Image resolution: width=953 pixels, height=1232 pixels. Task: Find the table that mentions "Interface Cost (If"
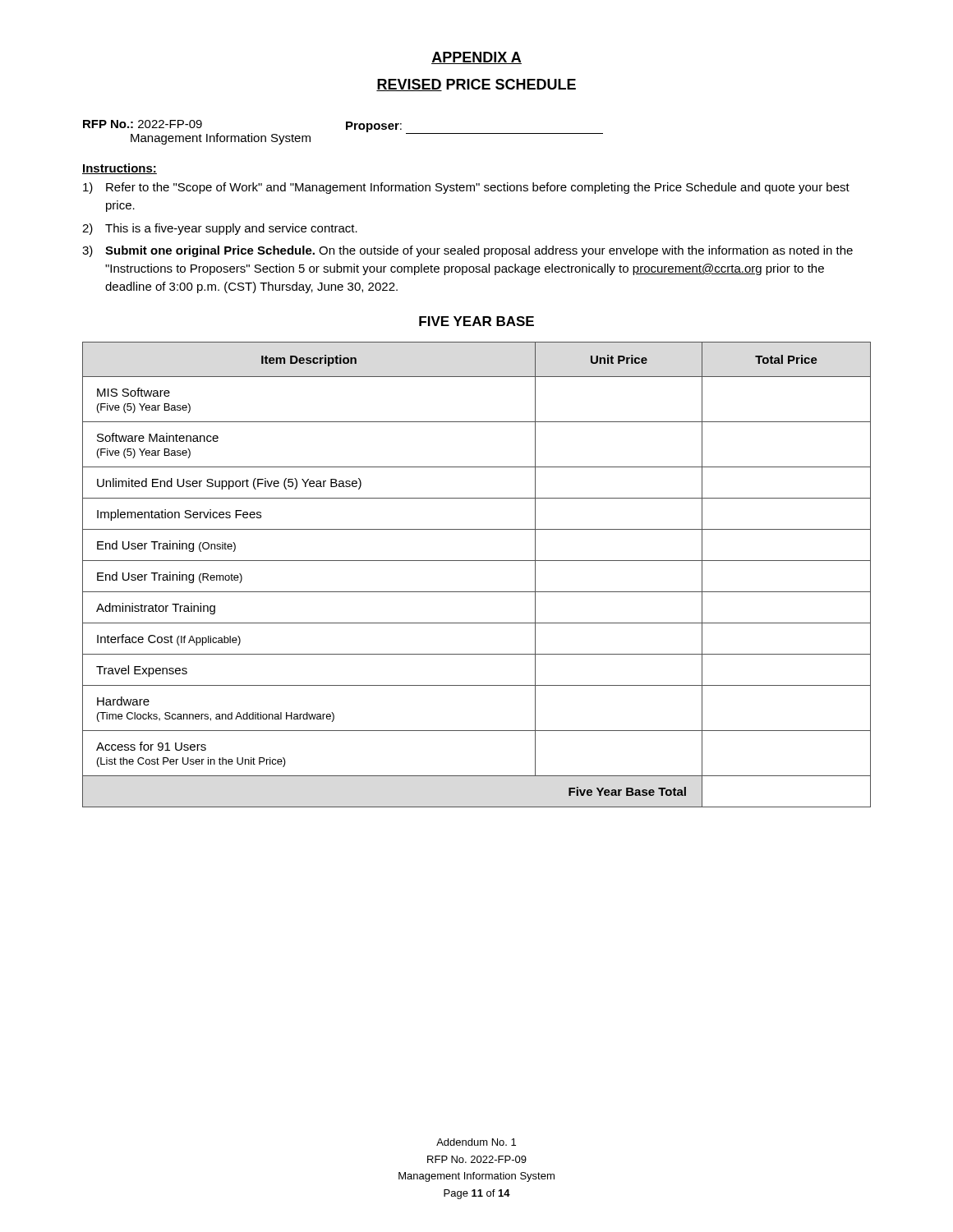tap(476, 574)
